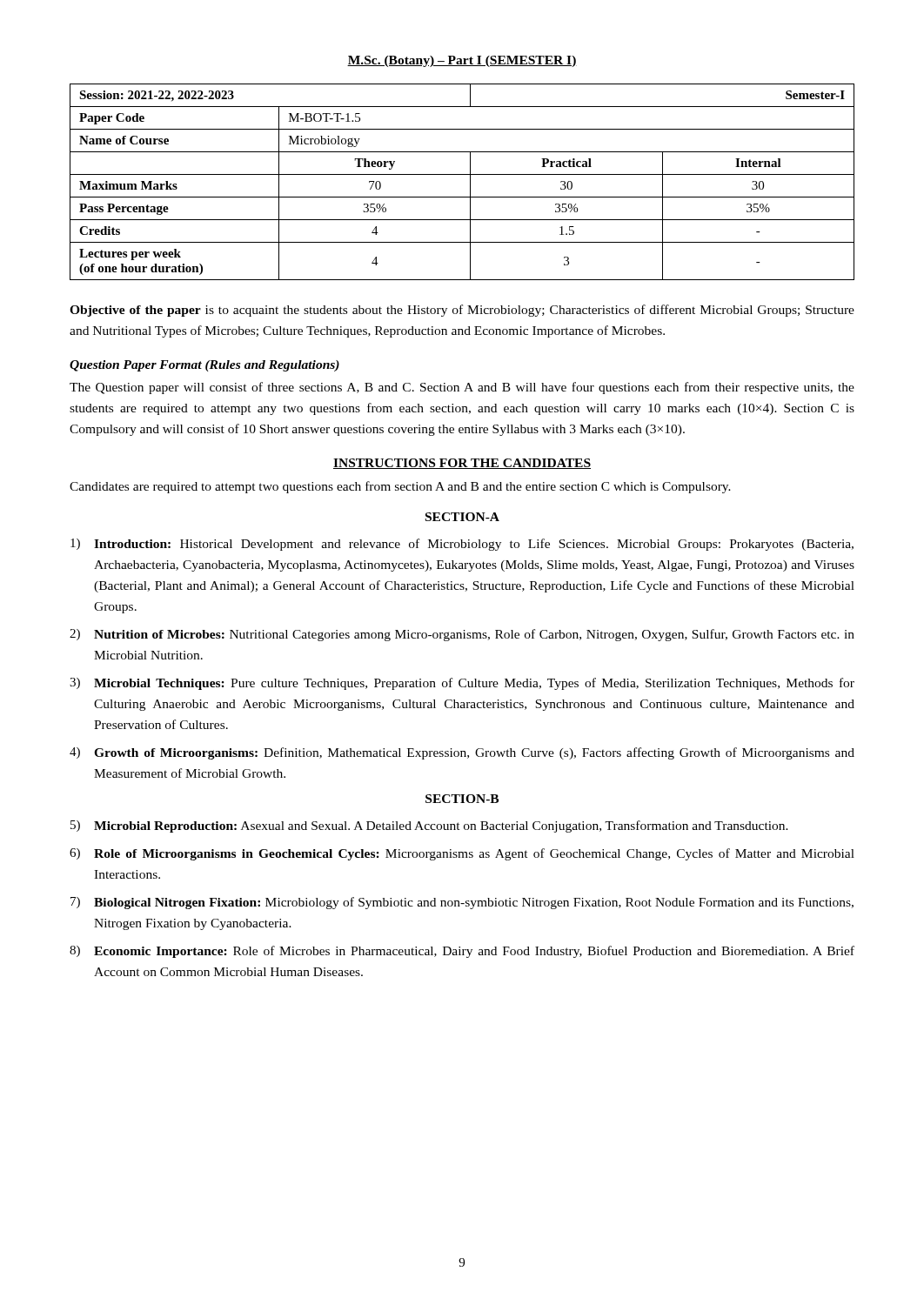Locate the list item that reads "1) Introduction: Historical Development"
Screen dimensions: 1305x924
(462, 575)
